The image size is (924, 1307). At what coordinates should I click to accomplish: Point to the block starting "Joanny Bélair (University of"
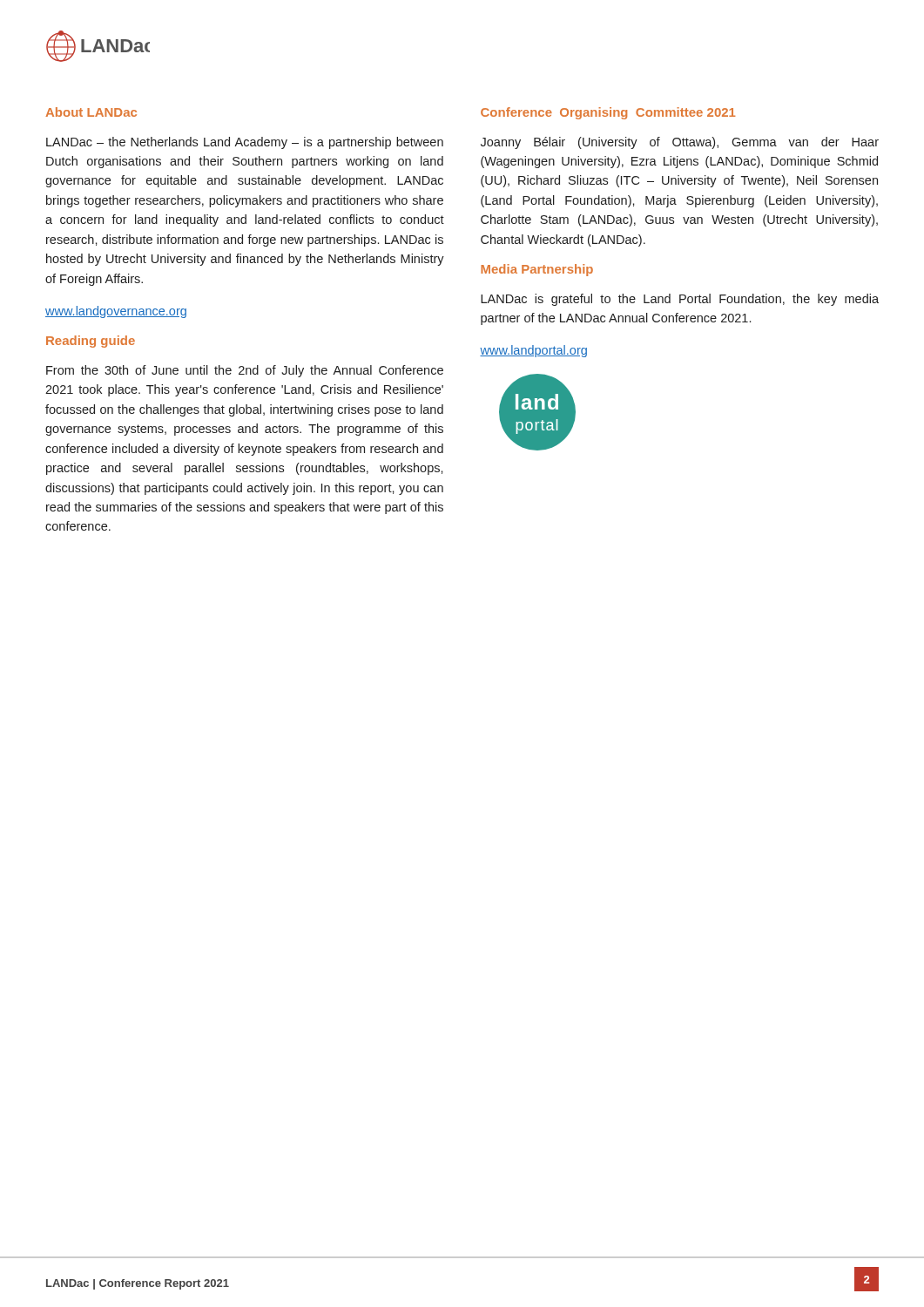tap(680, 191)
